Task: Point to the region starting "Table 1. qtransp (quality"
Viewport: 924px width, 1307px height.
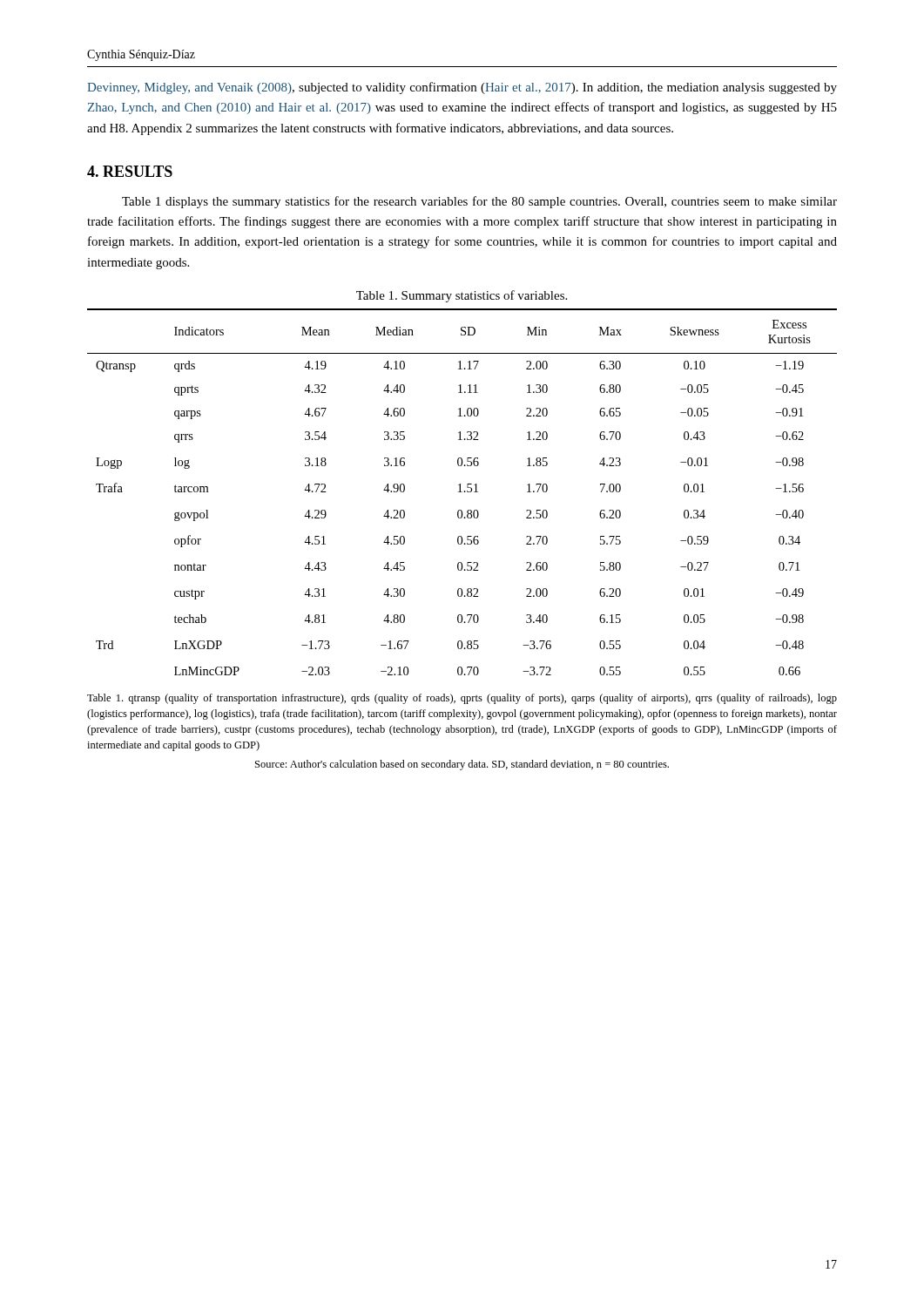Action: pos(462,721)
